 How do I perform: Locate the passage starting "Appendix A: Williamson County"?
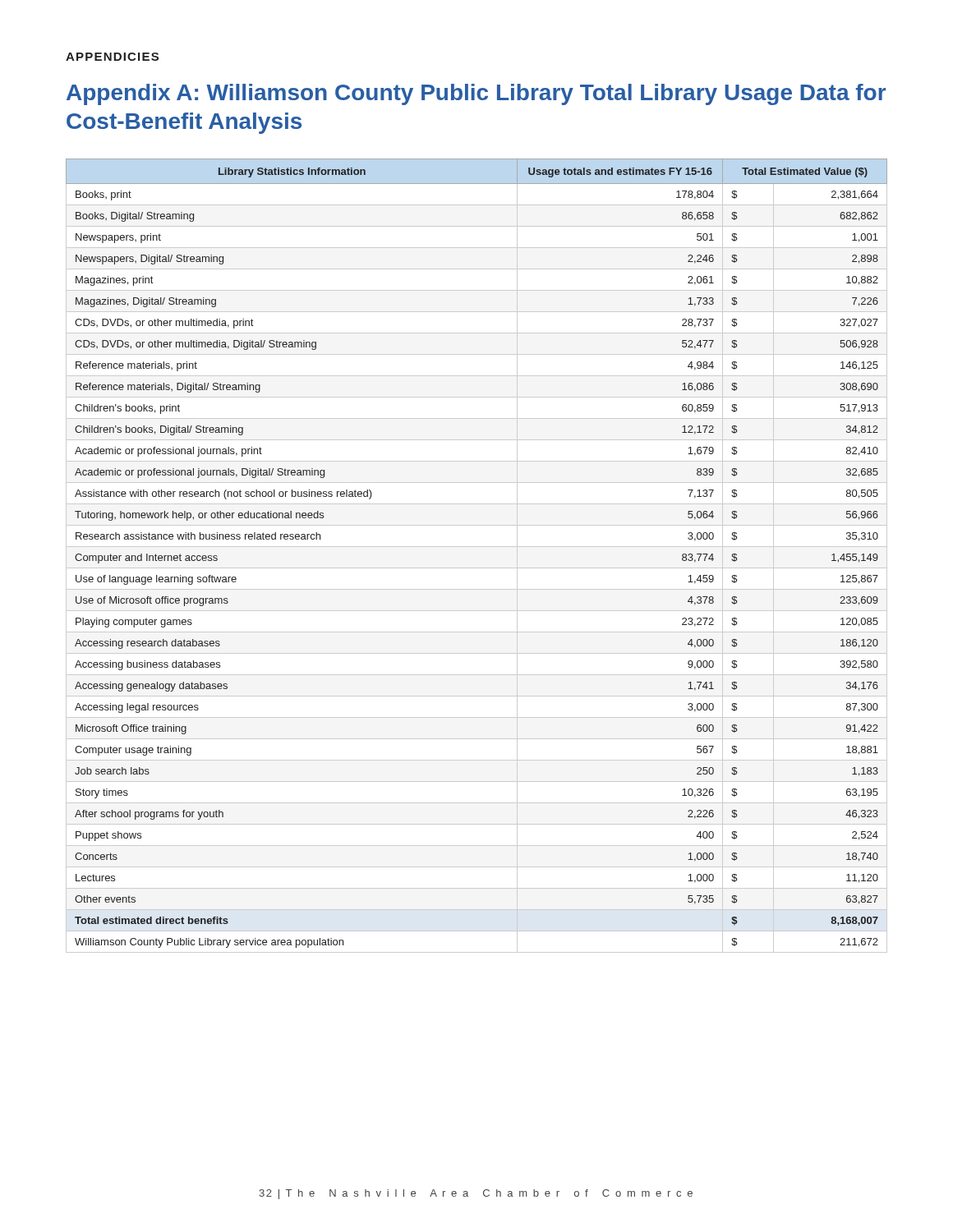coord(476,107)
